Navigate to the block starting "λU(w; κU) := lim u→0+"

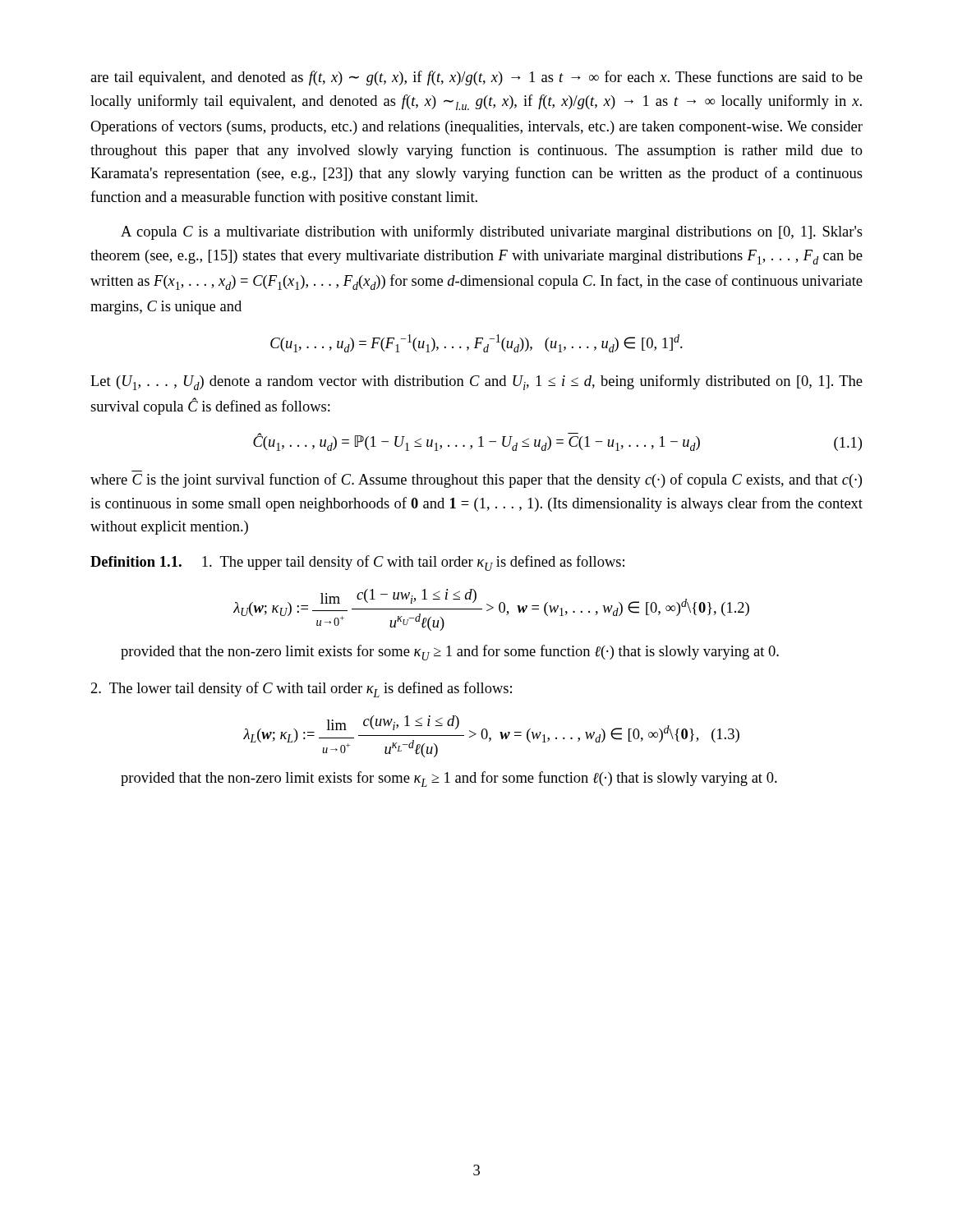[x=492, y=624]
